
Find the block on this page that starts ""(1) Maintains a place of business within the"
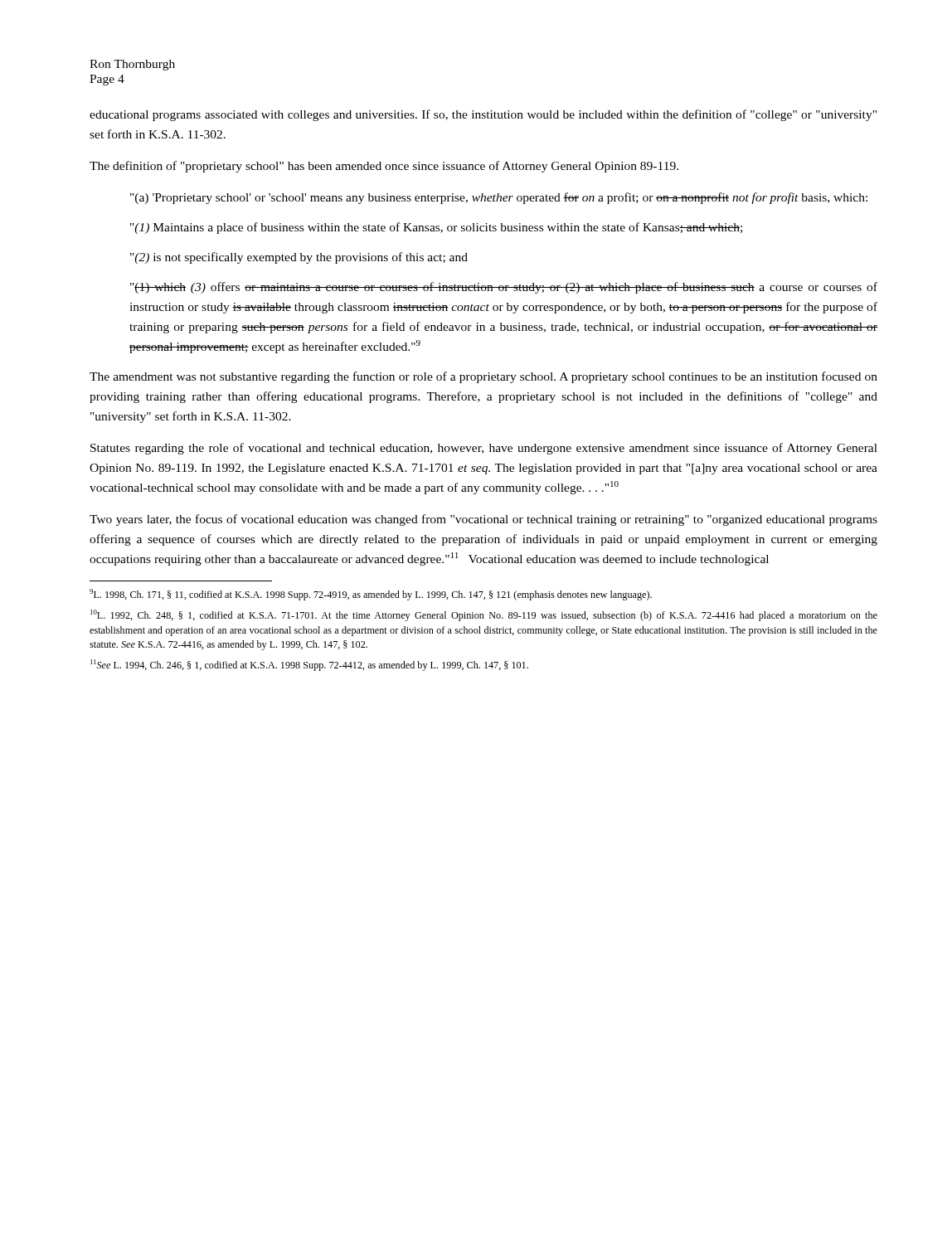click(x=436, y=227)
